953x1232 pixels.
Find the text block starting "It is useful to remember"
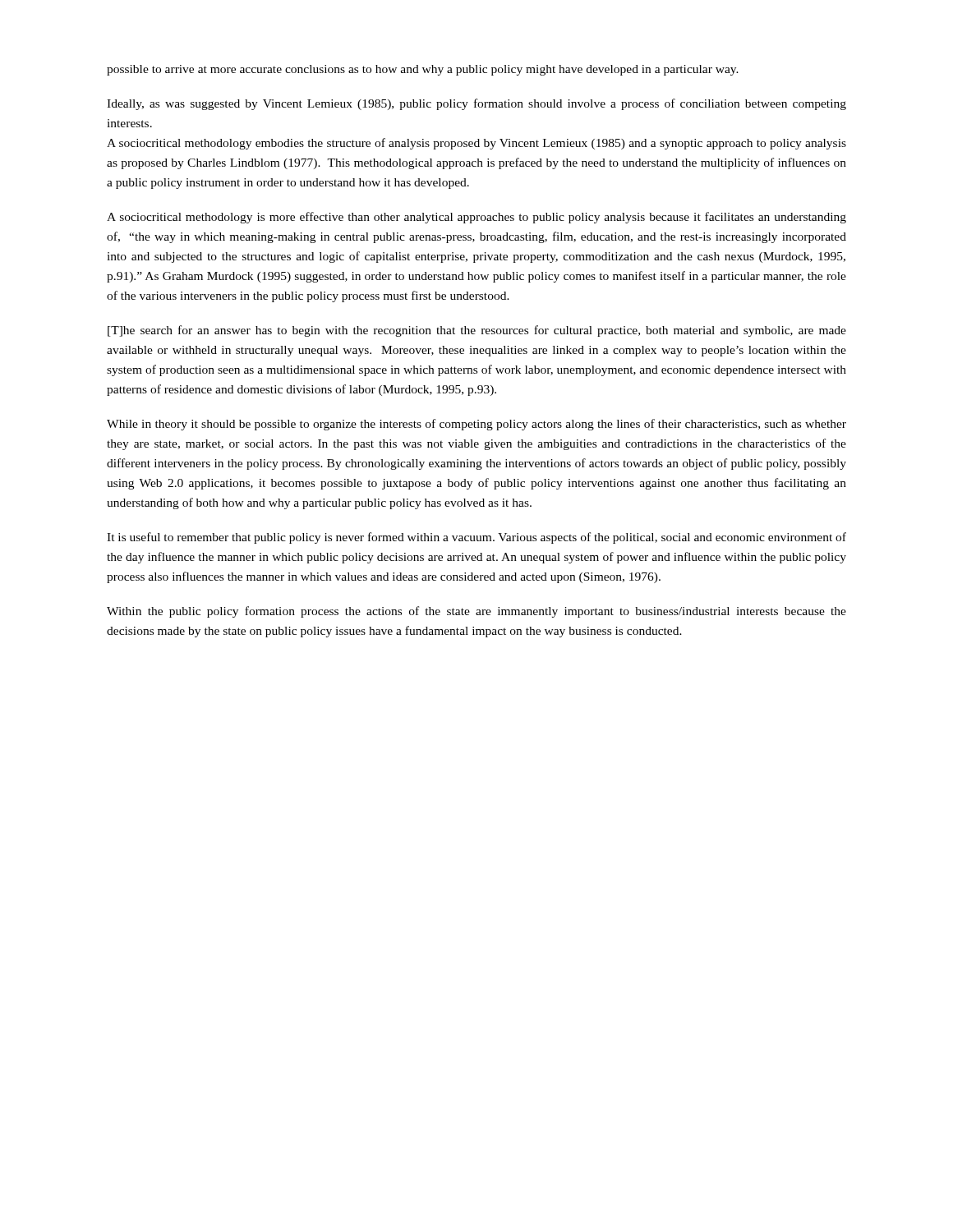(476, 557)
